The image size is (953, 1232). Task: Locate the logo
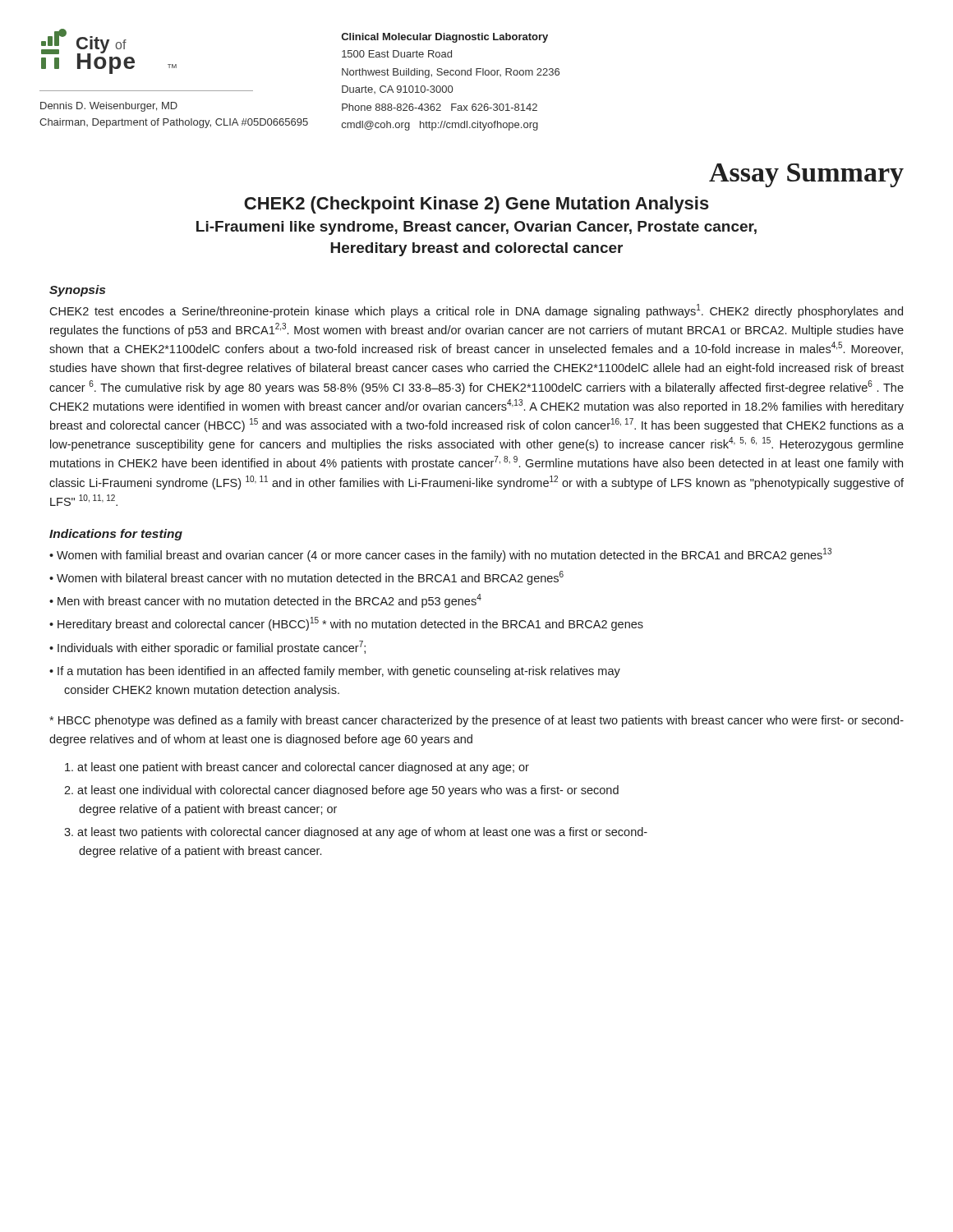tap(174, 78)
